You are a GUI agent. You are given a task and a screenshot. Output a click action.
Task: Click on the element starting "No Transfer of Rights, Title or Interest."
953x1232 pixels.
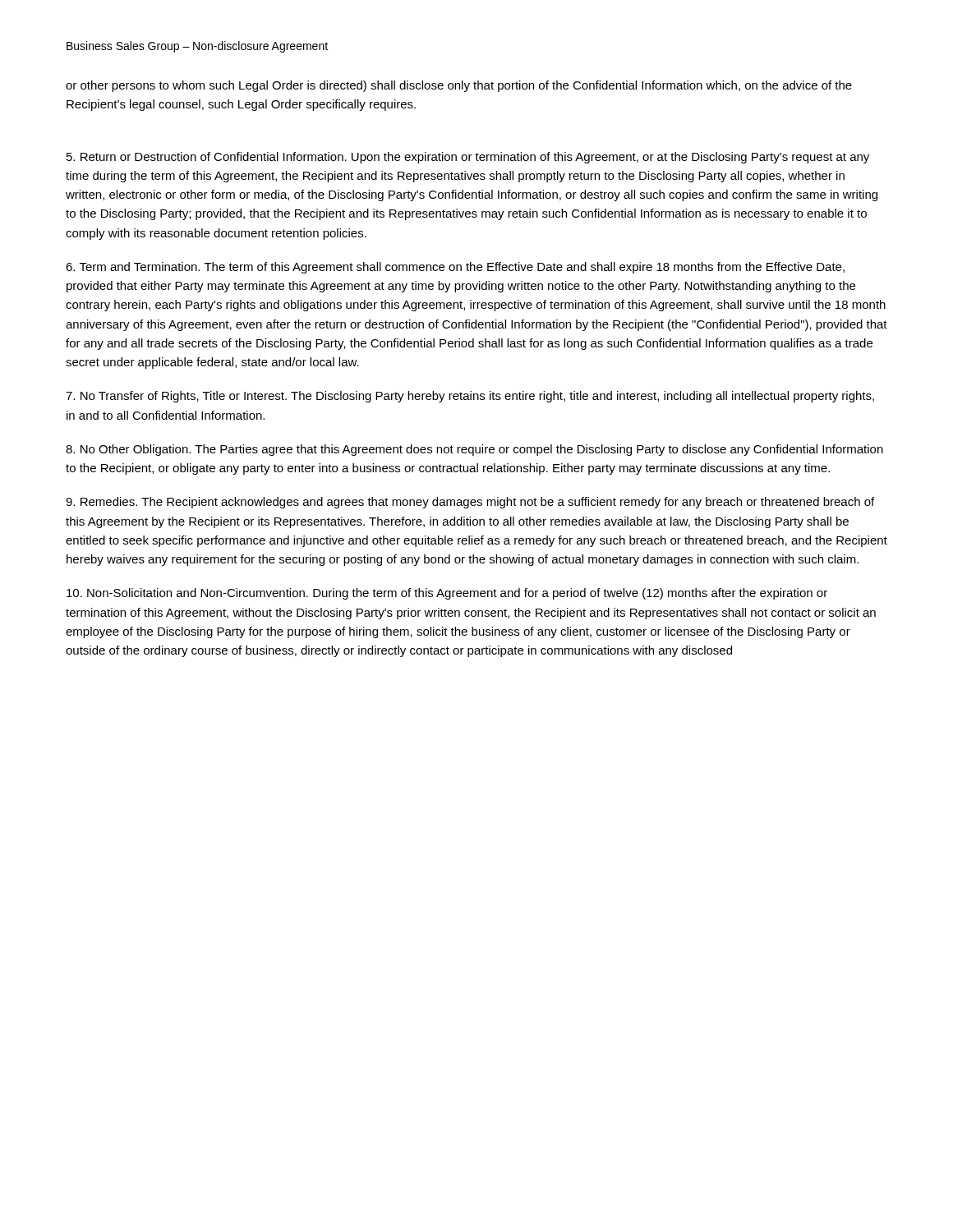(470, 405)
